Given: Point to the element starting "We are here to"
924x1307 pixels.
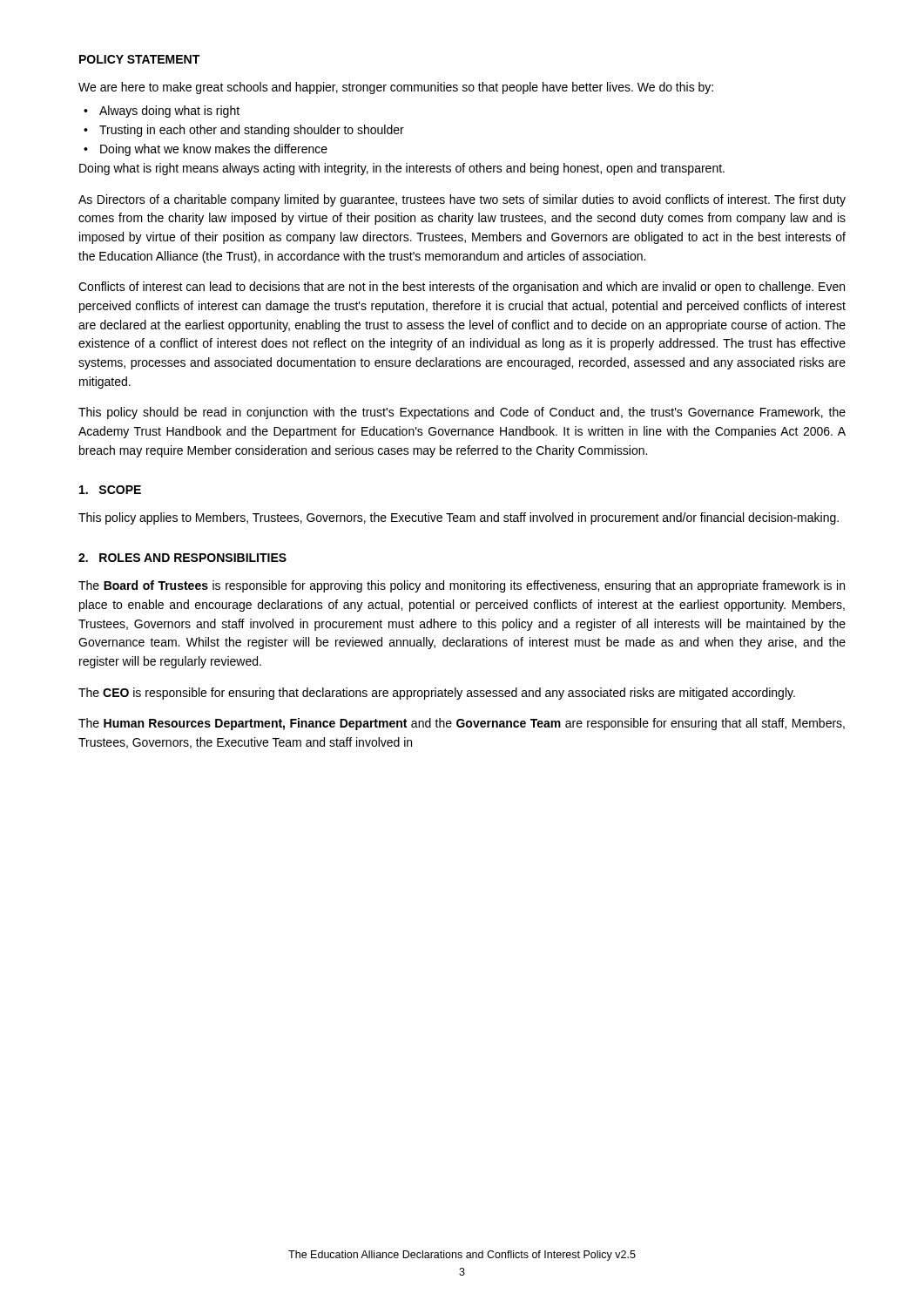Looking at the screenshot, I should 396,87.
